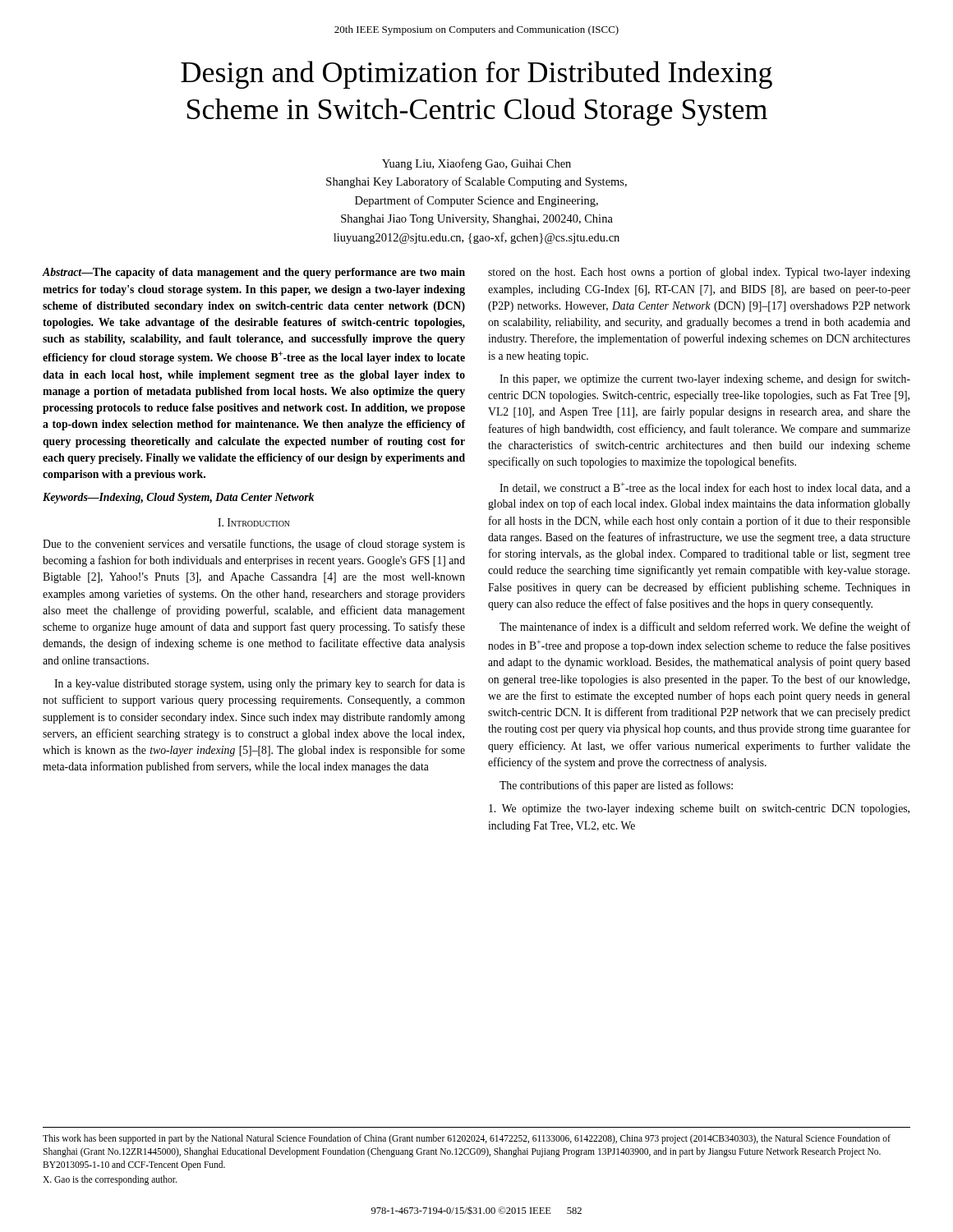Locate the text block starting "In a key-value distributed storage system, using"
The height and width of the screenshot is (1232, 953).
(x=254, y=726)
